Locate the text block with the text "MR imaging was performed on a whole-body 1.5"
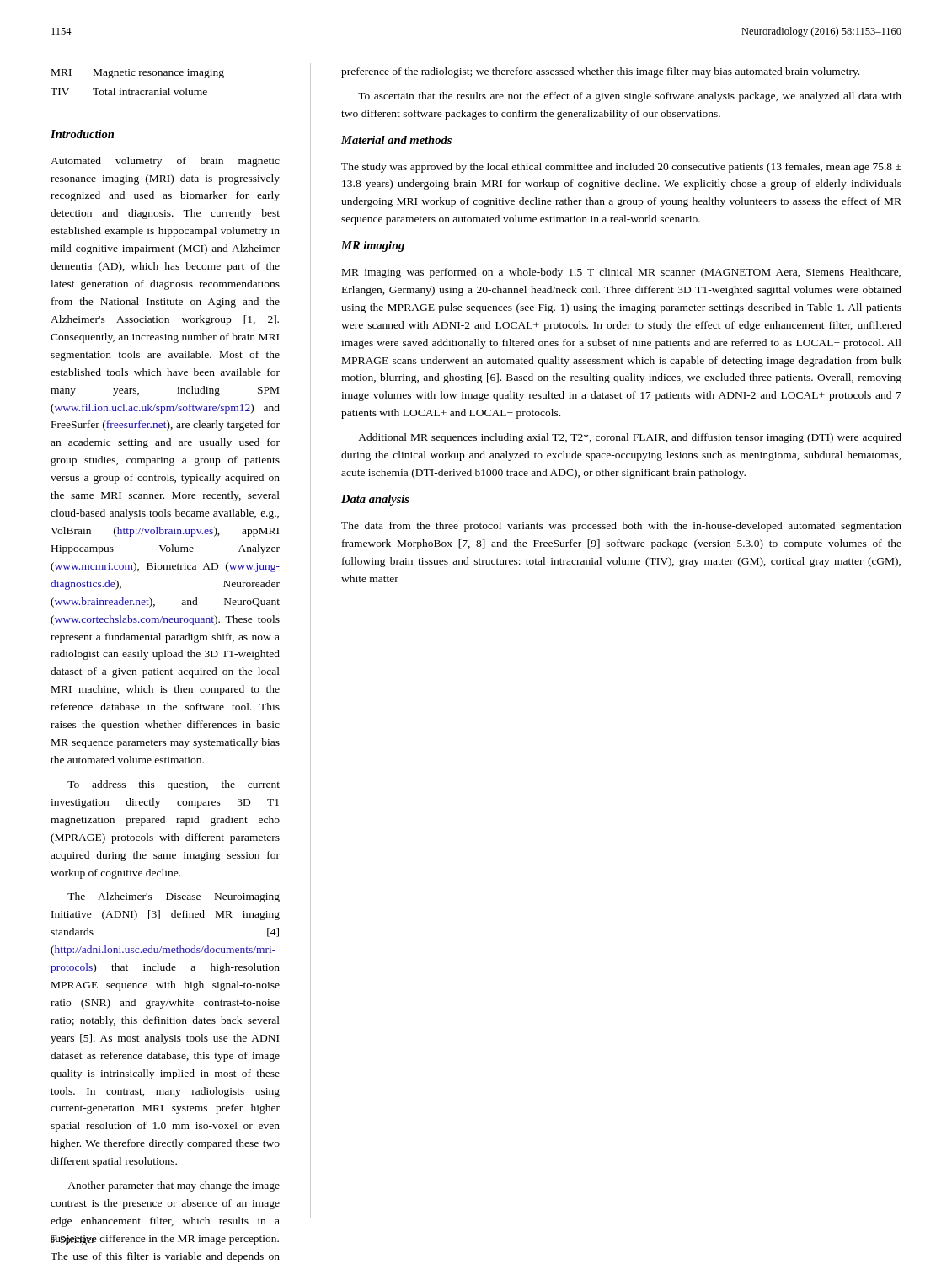 pos(621,373)
